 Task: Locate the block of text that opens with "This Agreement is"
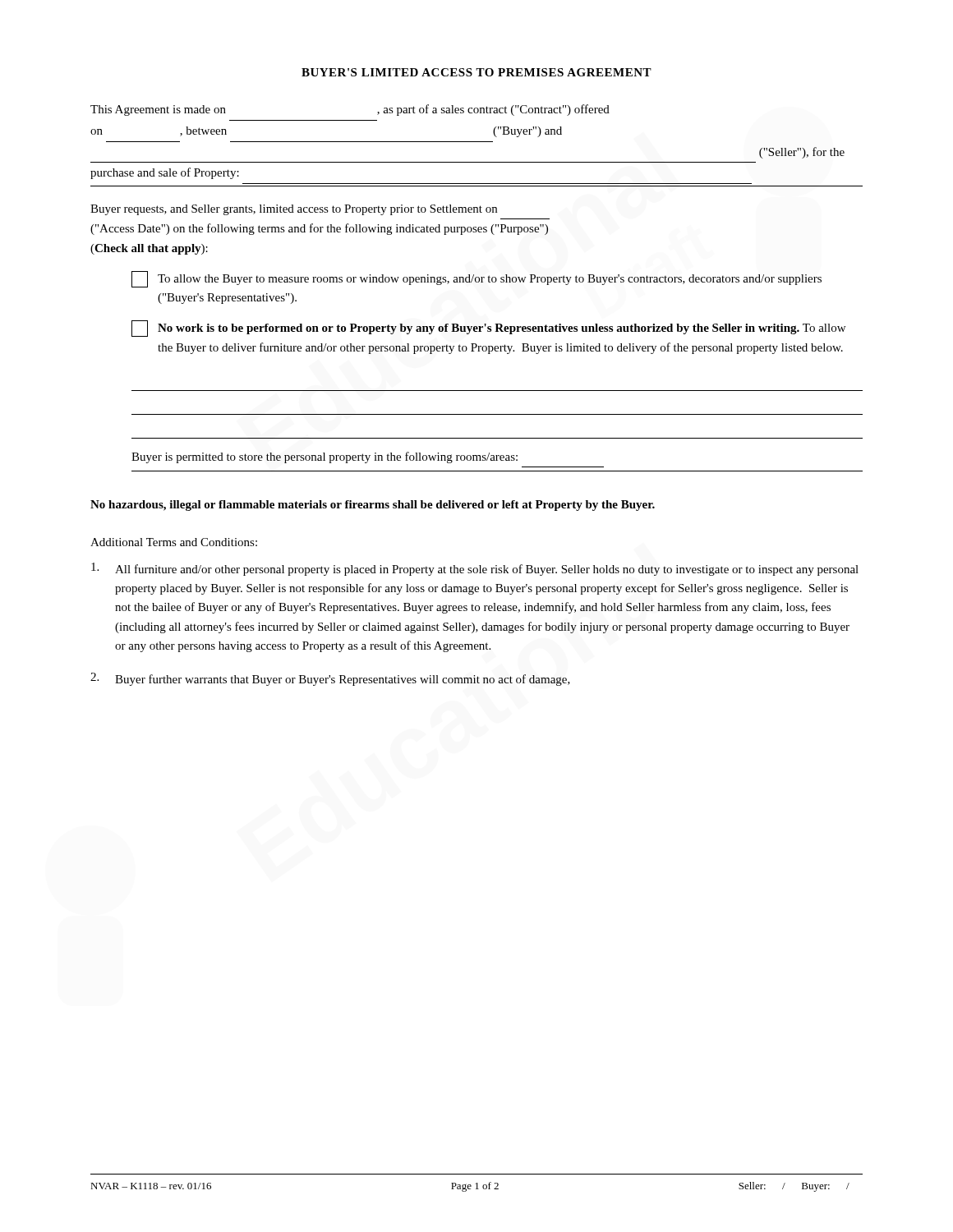tap(476, 145)
